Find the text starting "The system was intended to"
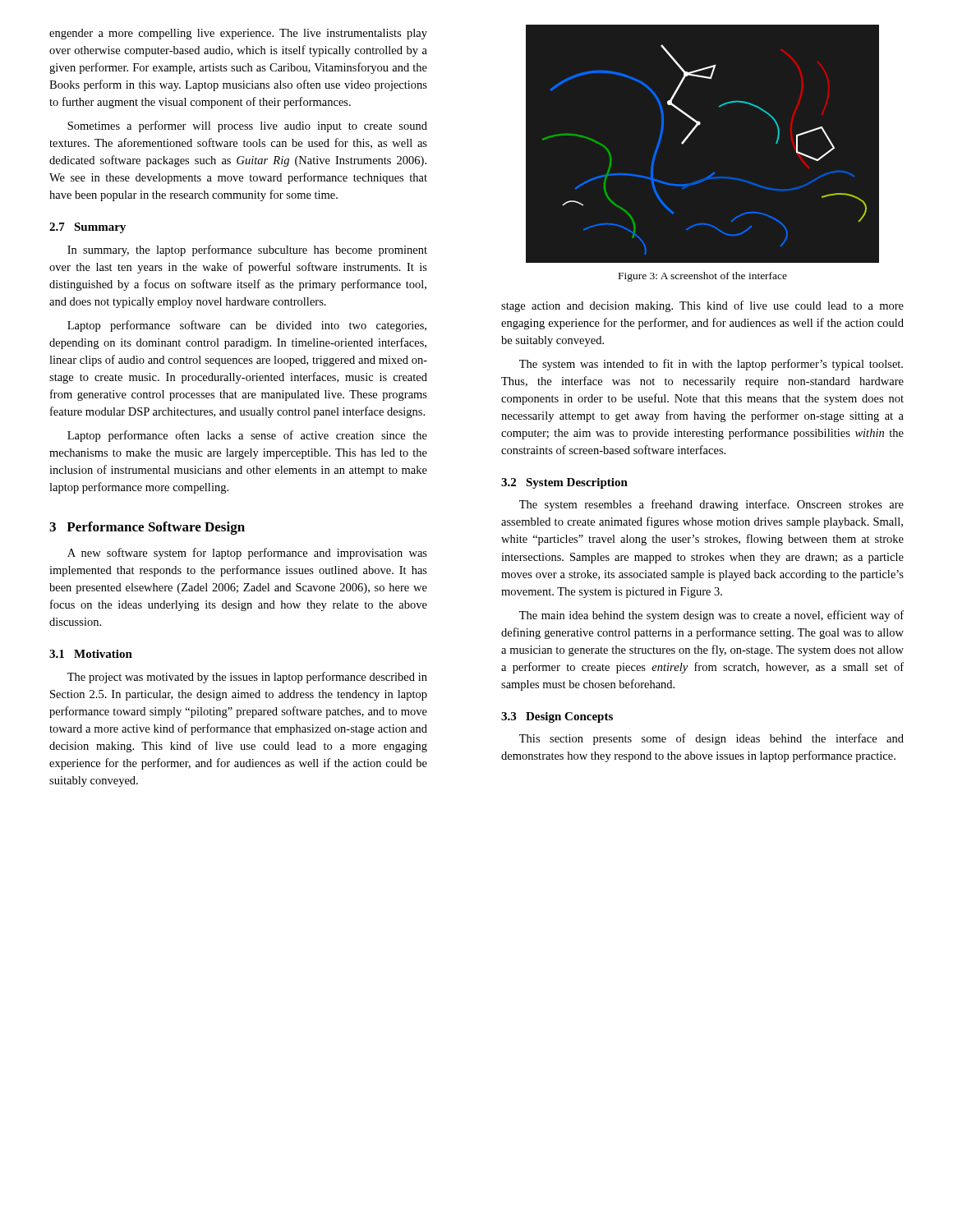This screenshot has width=953, height=1232. [702, 407]
